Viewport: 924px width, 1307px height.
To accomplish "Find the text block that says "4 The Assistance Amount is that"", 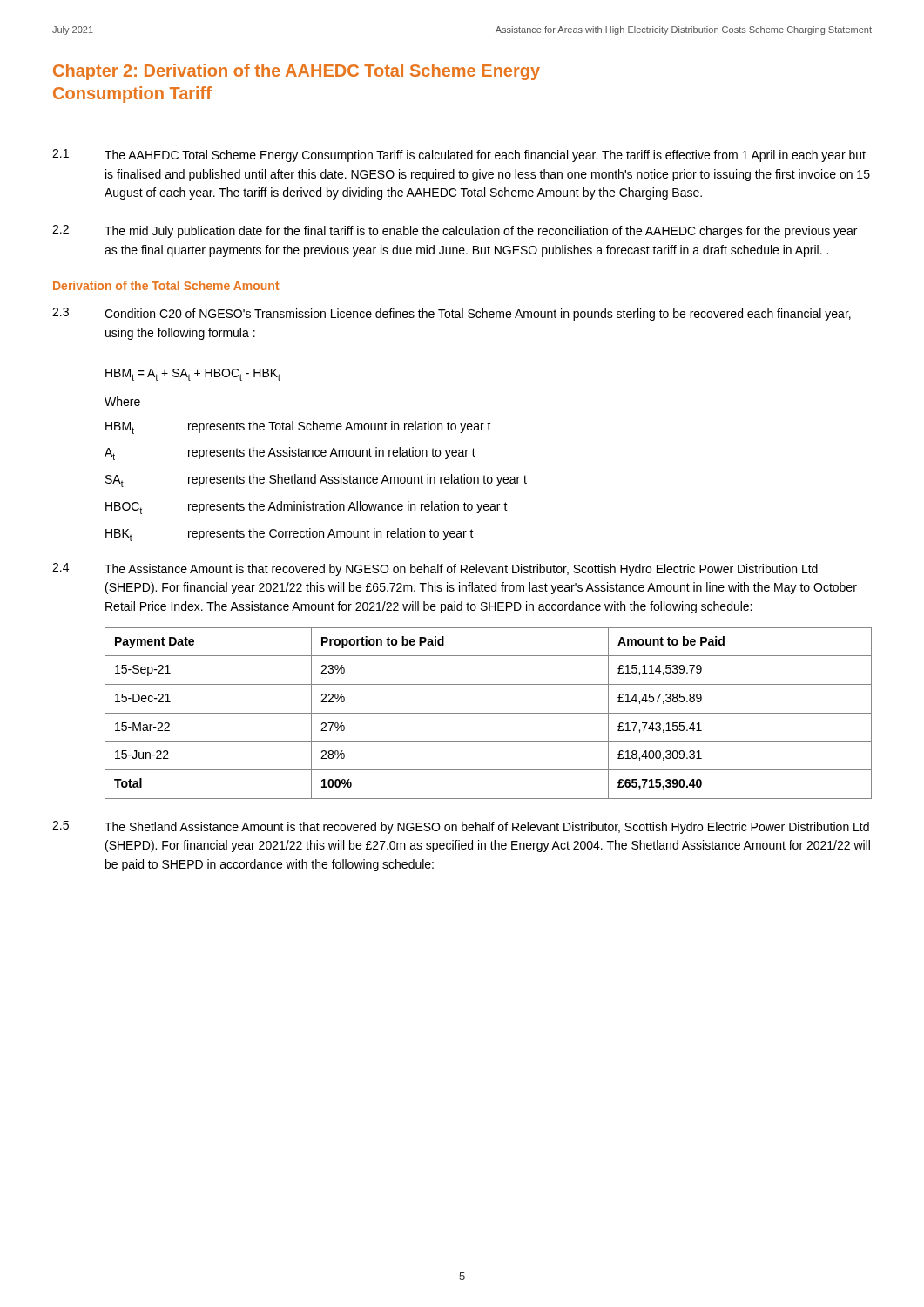I will (x=462, y=679).
